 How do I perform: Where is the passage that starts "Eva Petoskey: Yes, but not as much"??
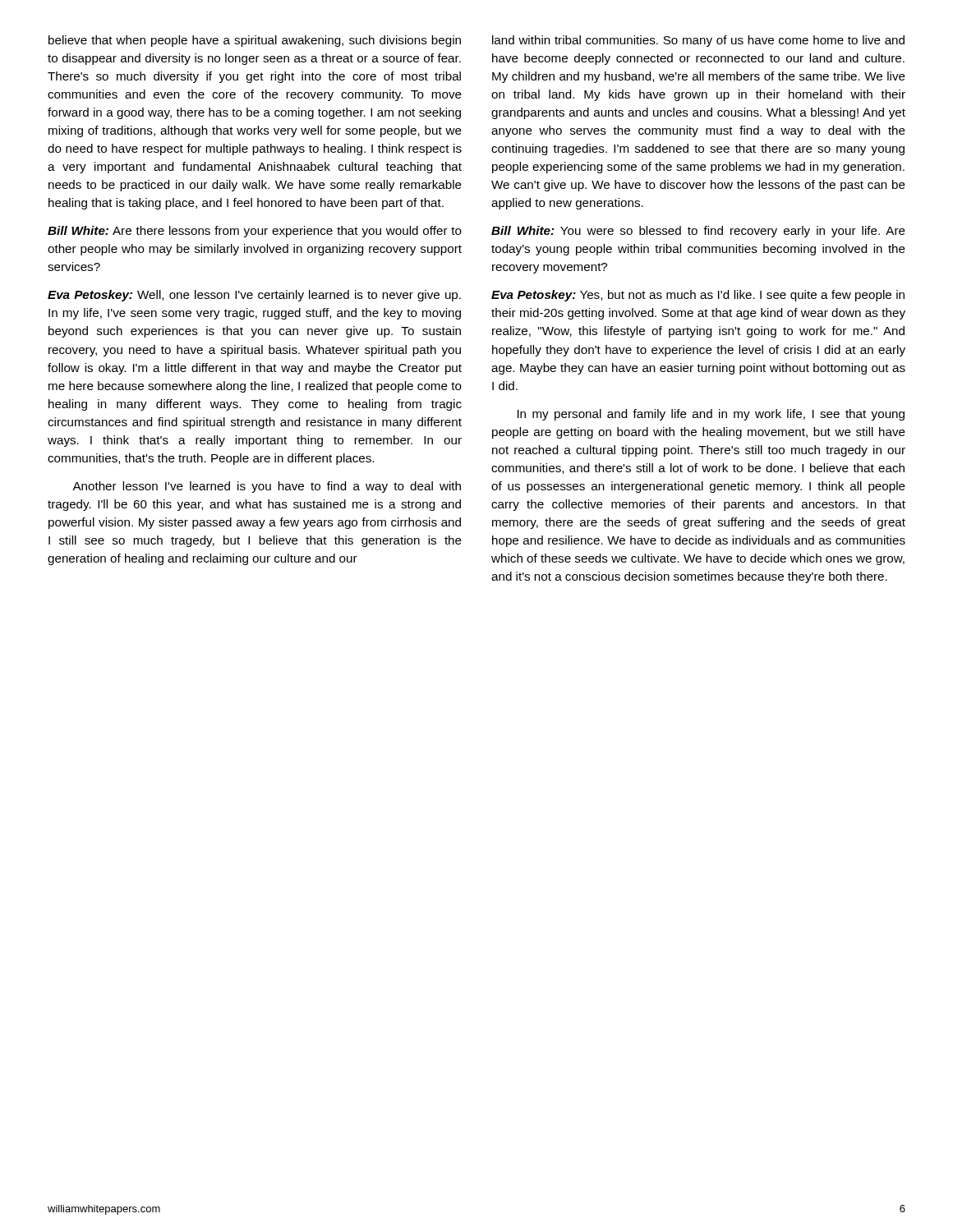(x=698, y=340)
